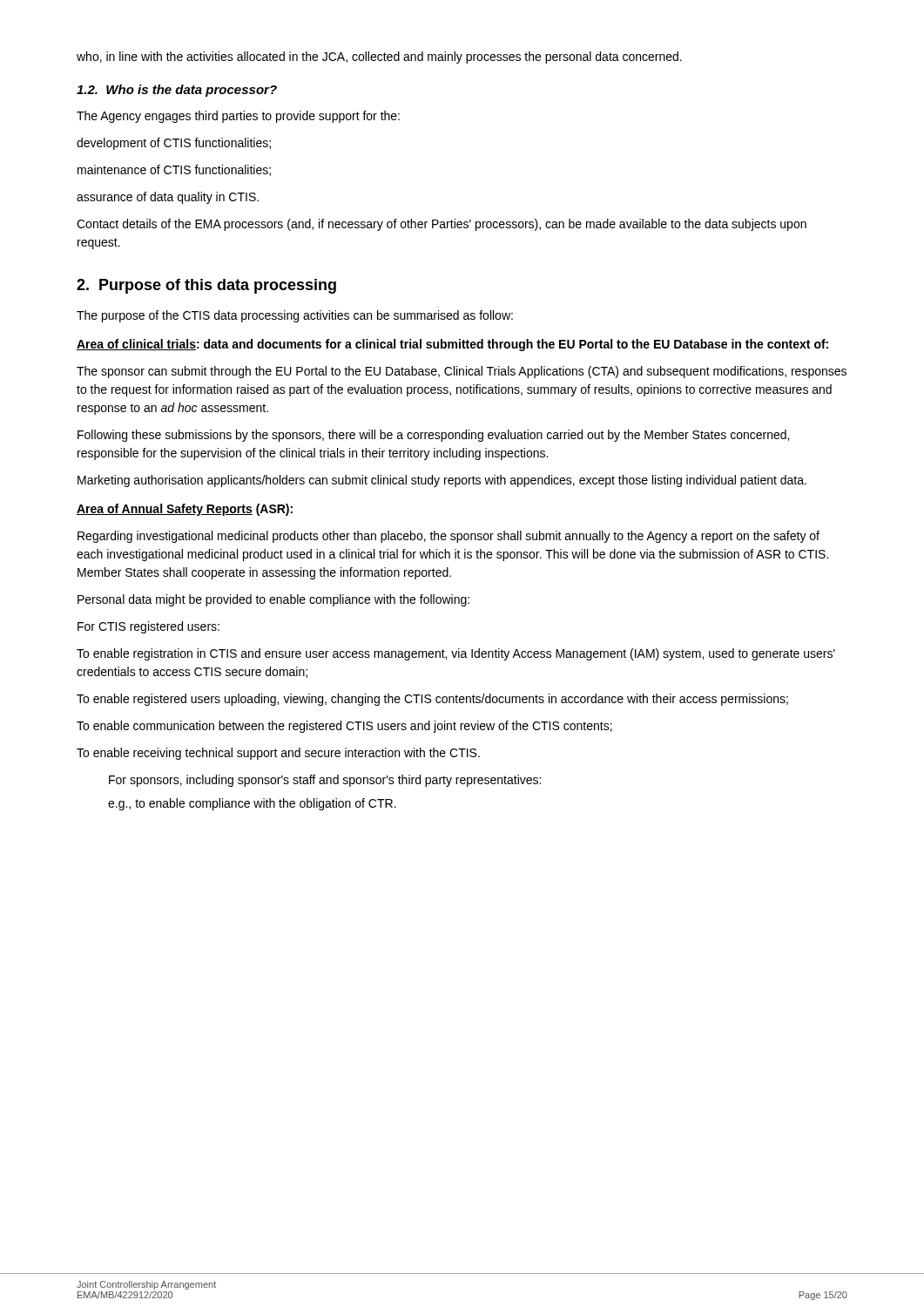Point to the element starting "Following these submissions by the sponsors, there will"
The width and height of the screenshot is (924, 1307).
coord(433,444)
